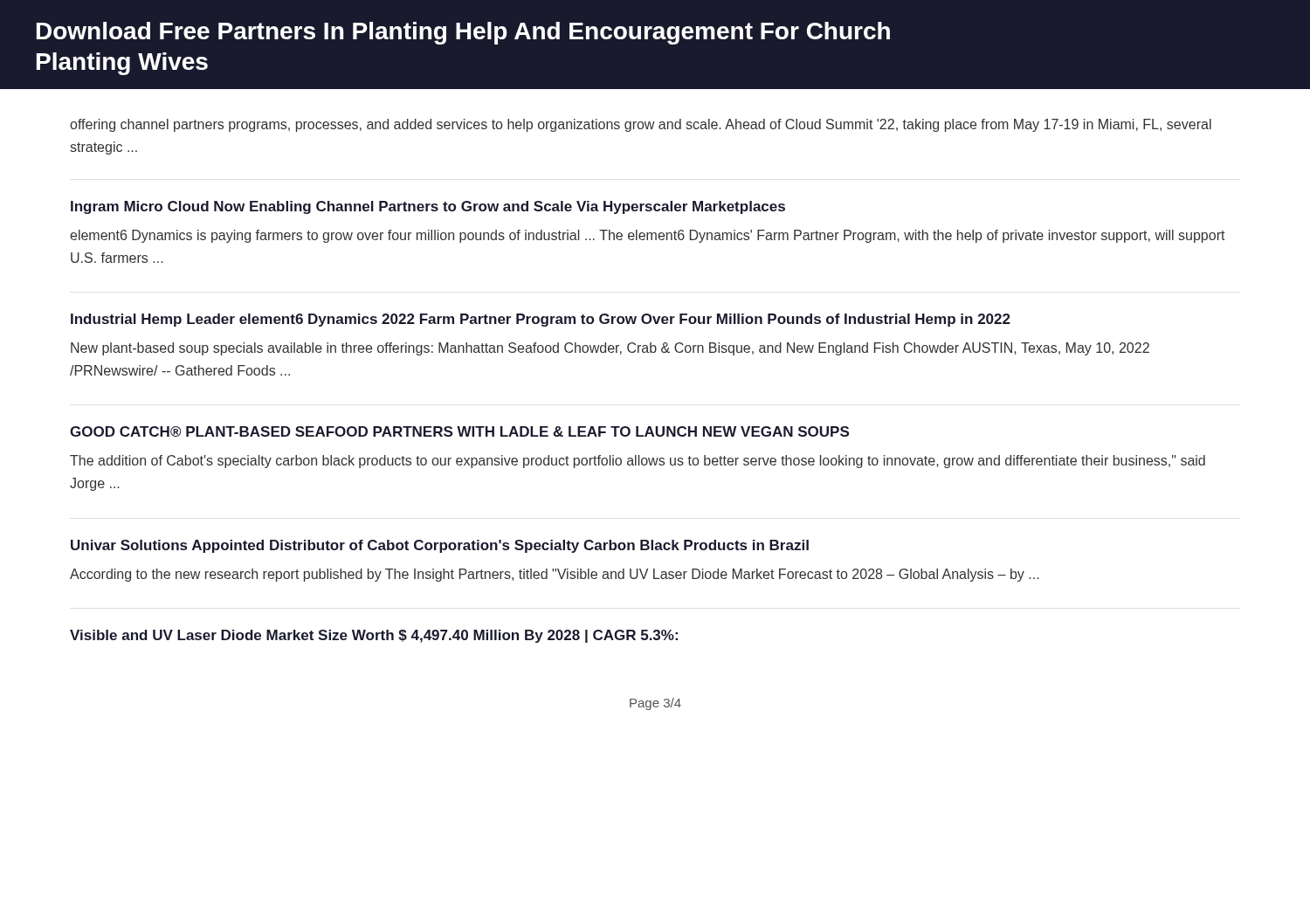The width and height of the screenshot is (1310, 924).
Task: Find the block on this page that starts "offering channel partners programs,"
Action: [641, 136]
